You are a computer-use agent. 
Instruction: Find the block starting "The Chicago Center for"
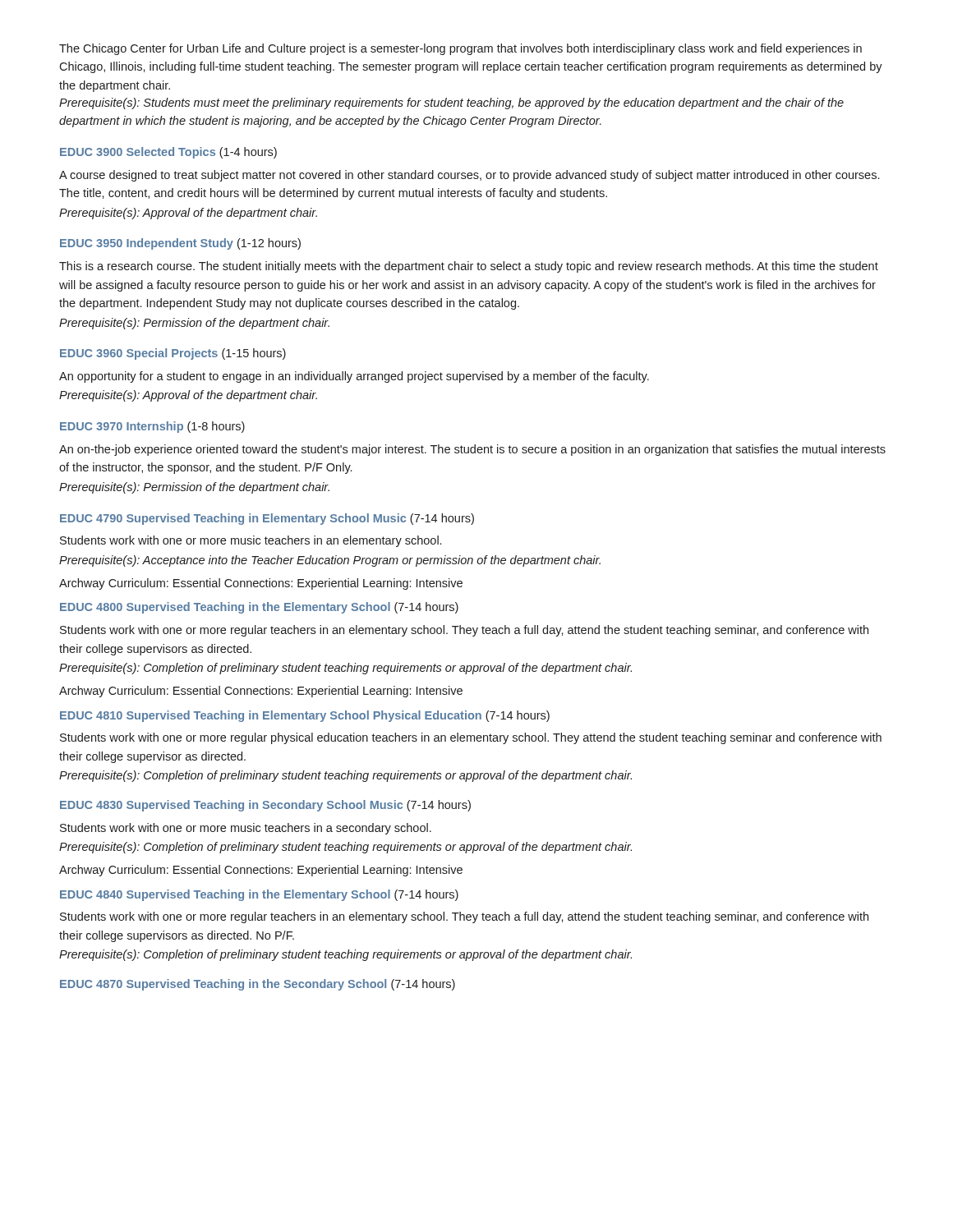(471, 67)
